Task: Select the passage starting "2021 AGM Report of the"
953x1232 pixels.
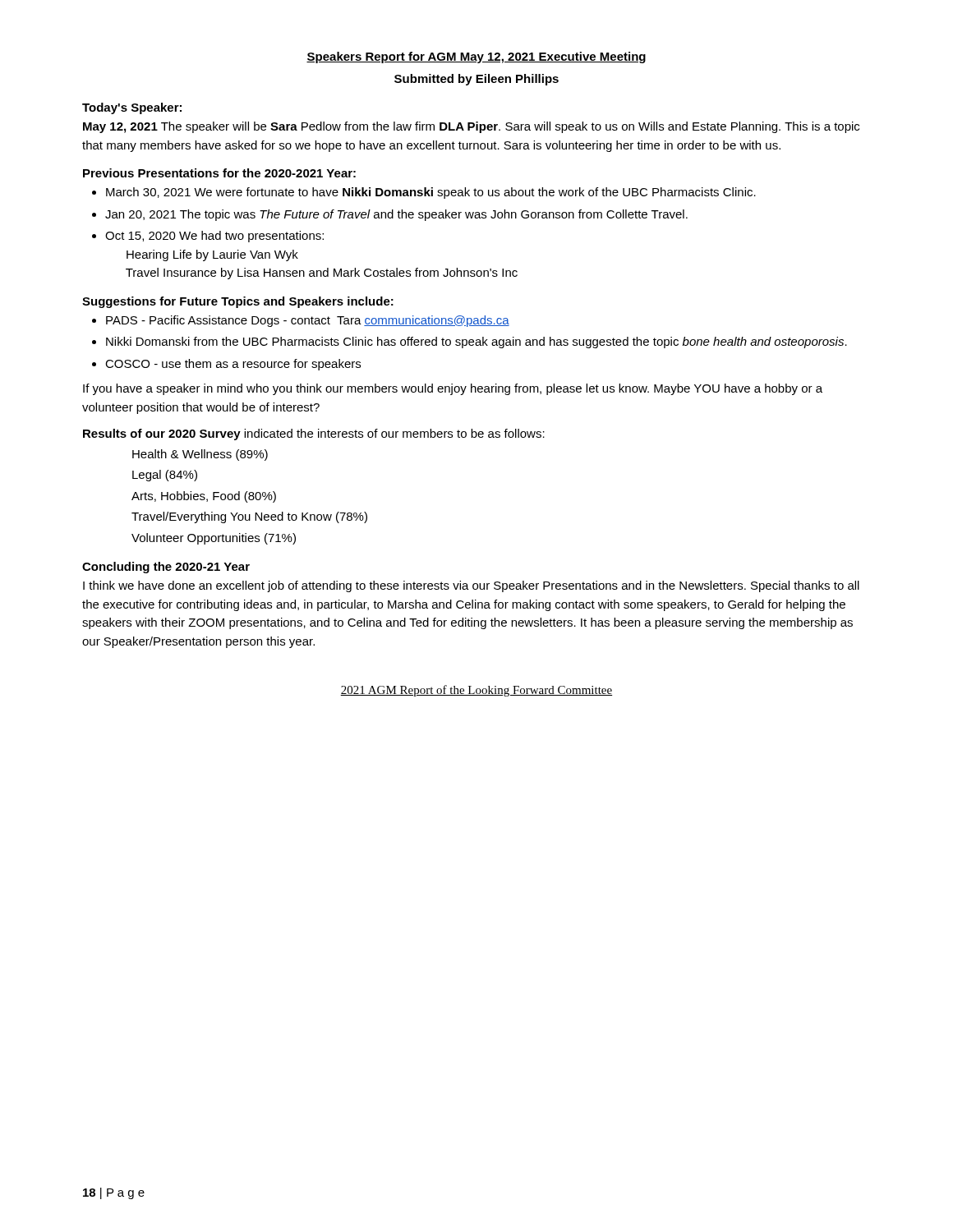Action: click(x=476, y=690)
